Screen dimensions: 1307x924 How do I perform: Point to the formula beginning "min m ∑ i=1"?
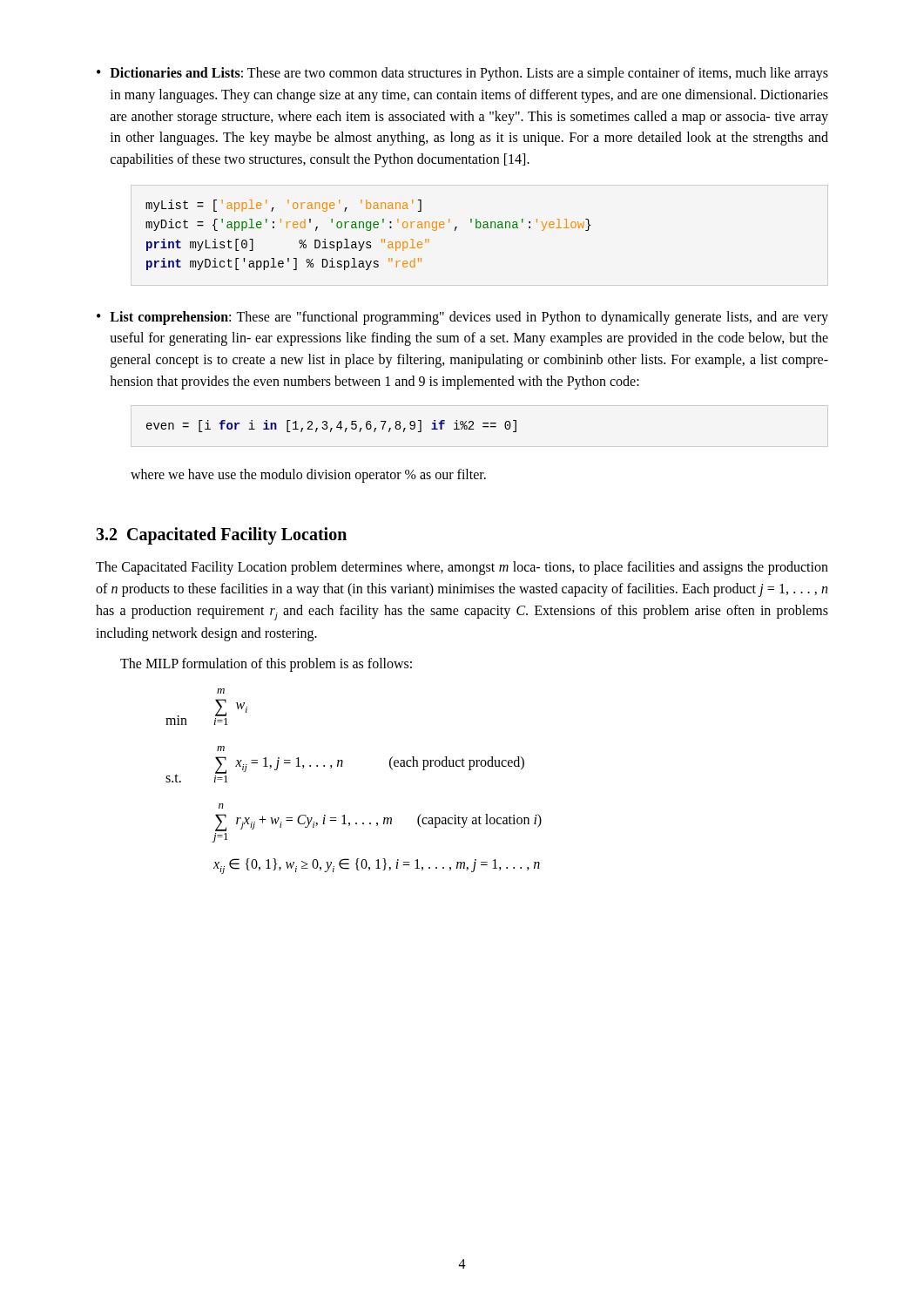(221, 691)
